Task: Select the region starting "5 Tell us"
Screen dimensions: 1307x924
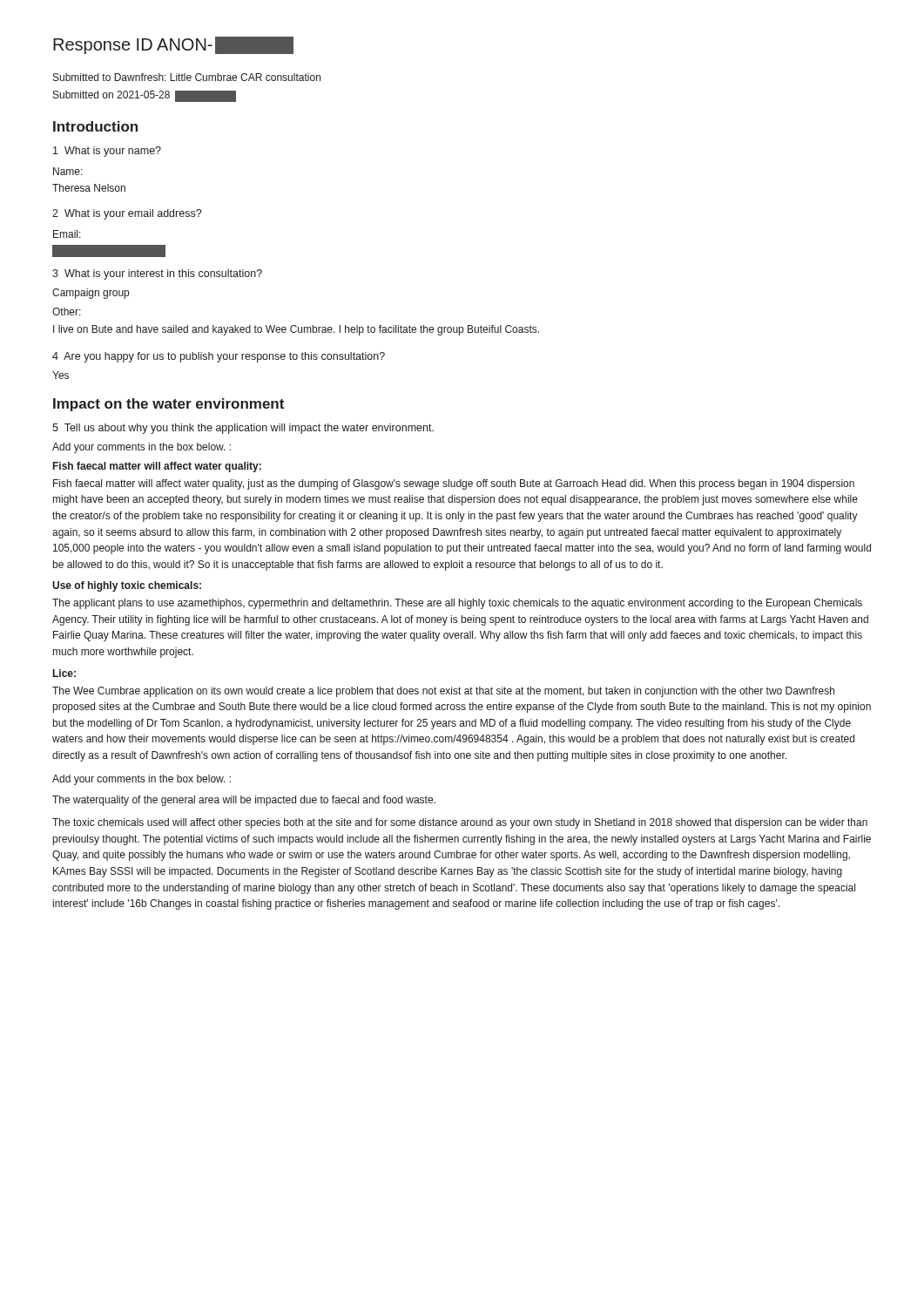Action: click(243, 428)
